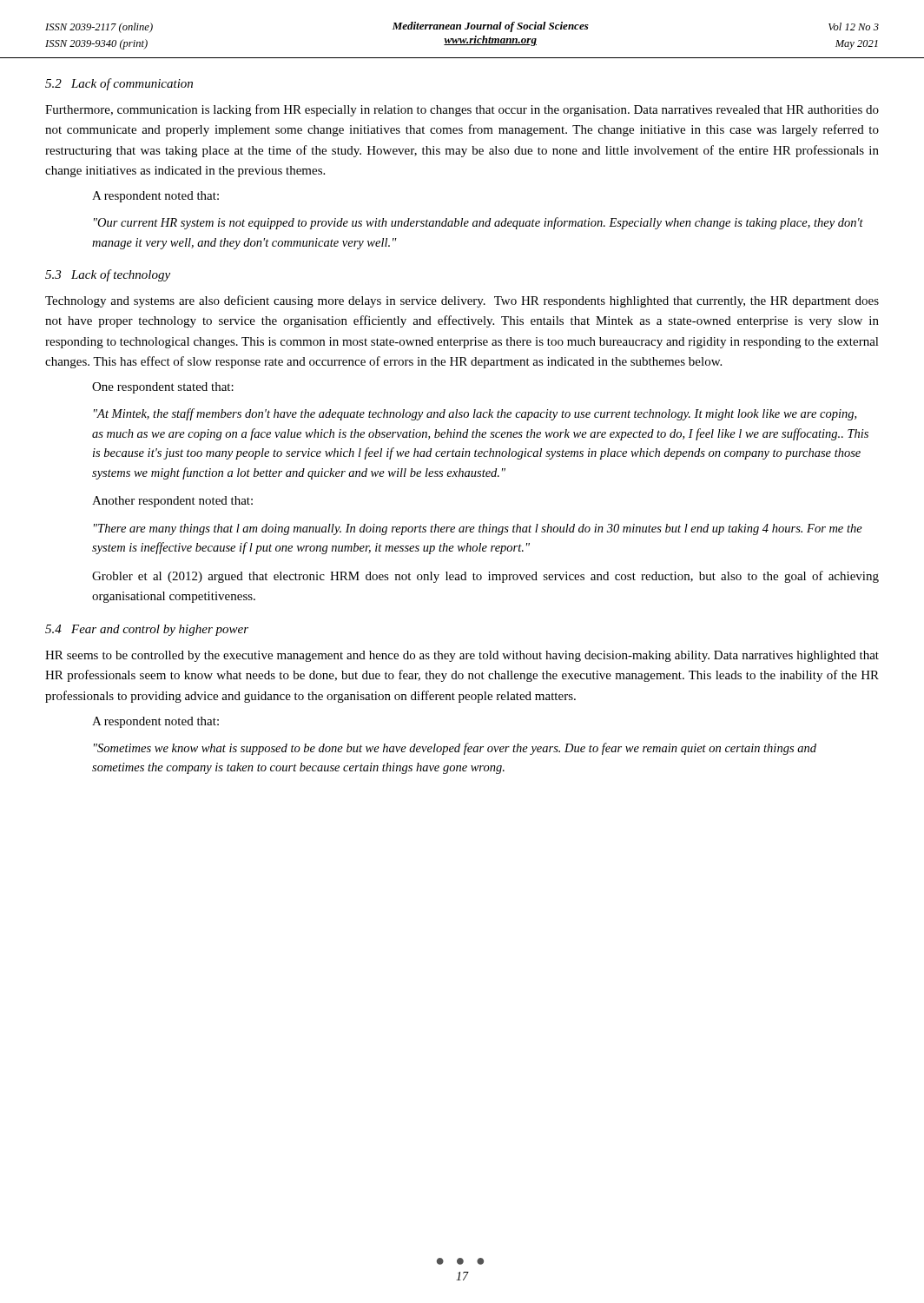Select the text block containing "Technology and systems are"
Viewport: 924px width, 1303px height.
[x=462, y=331]
